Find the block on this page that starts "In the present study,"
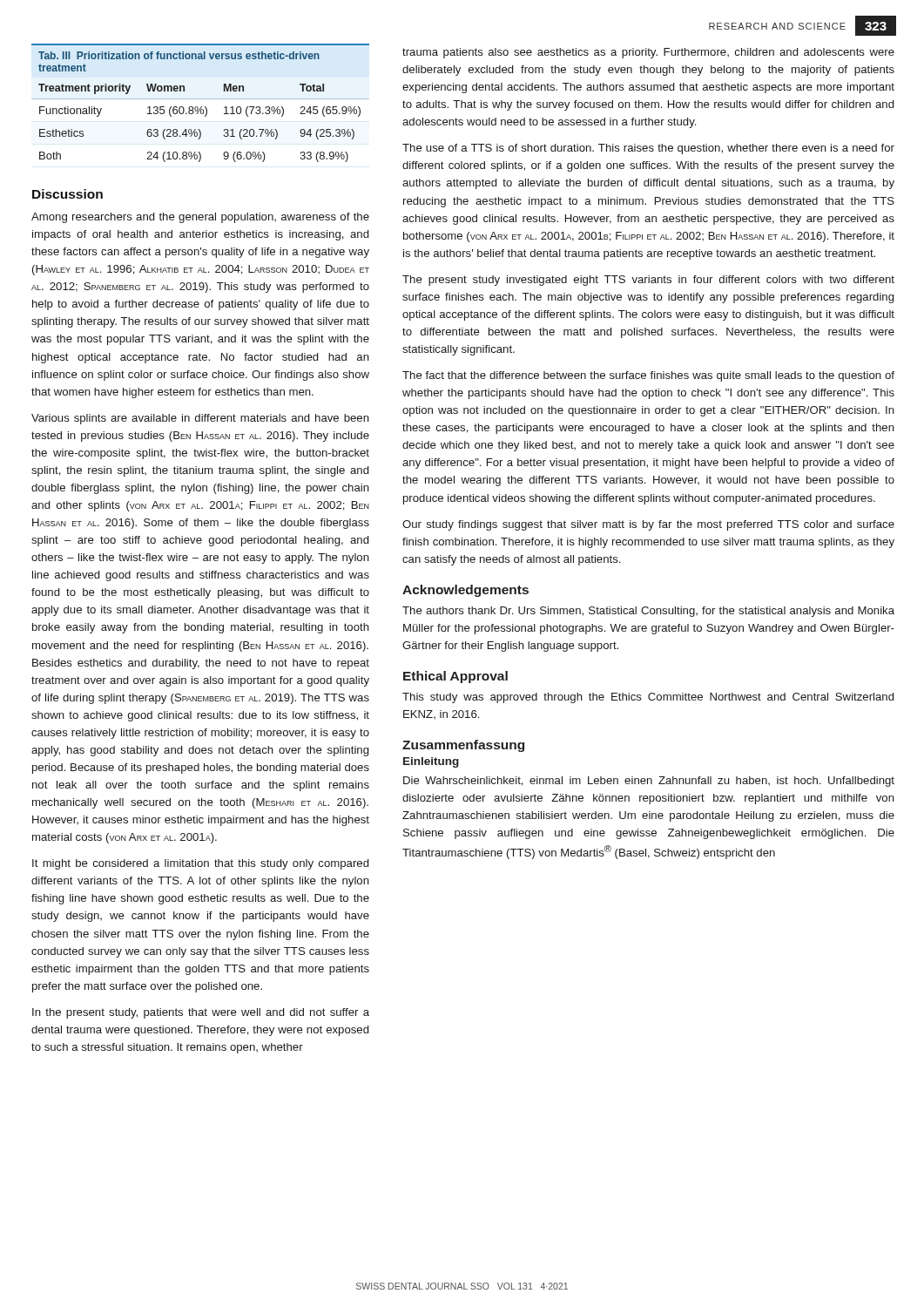The width and height of the screenshot is (924, 1307). [x=200, y=1030]
